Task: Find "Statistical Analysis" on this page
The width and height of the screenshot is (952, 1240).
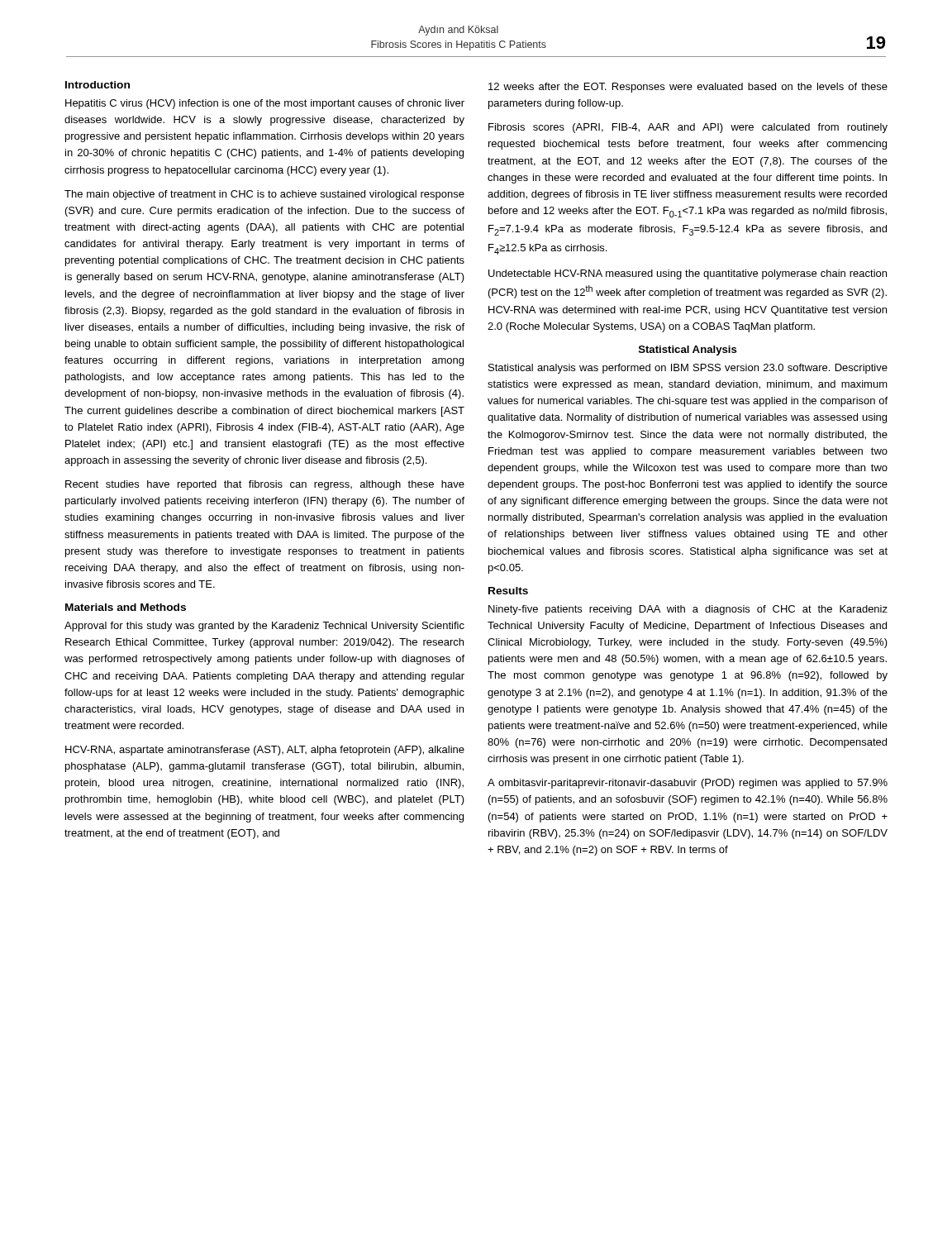Action: 688,349
